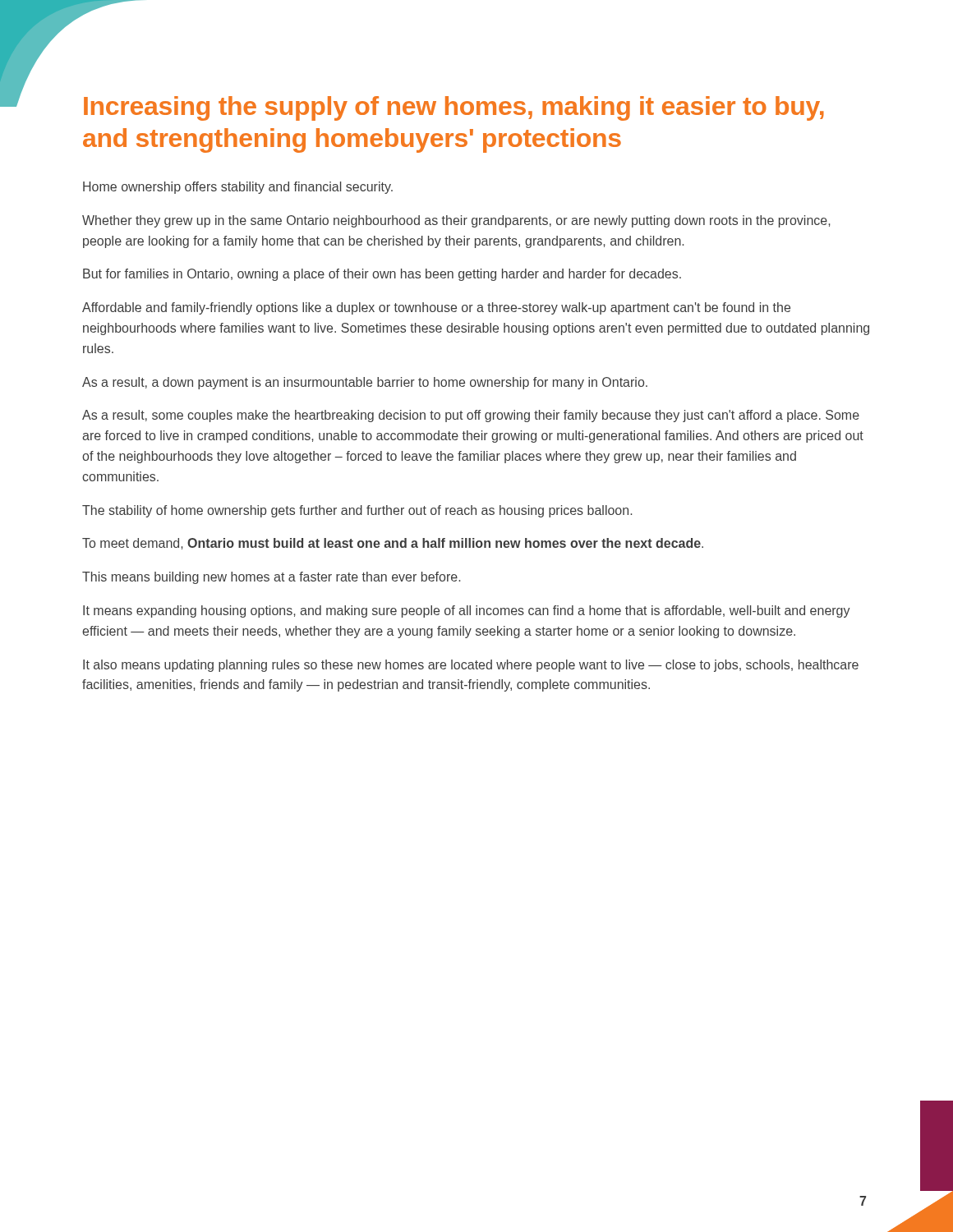
Task: Where is the title that starts "Increasing the supply"?
Action: coord(454,122)
